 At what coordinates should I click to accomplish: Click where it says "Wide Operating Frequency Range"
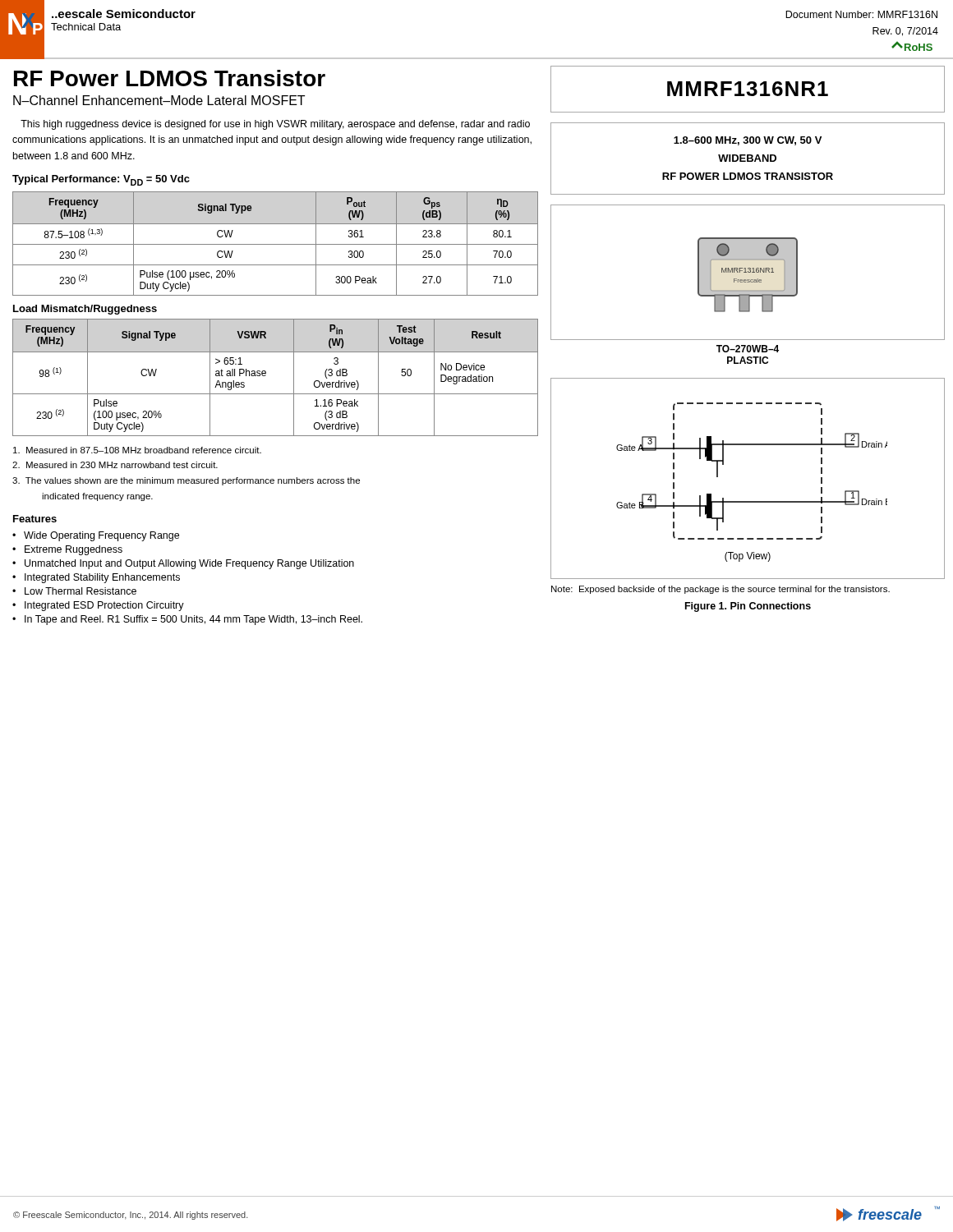[x=102, y=536]
